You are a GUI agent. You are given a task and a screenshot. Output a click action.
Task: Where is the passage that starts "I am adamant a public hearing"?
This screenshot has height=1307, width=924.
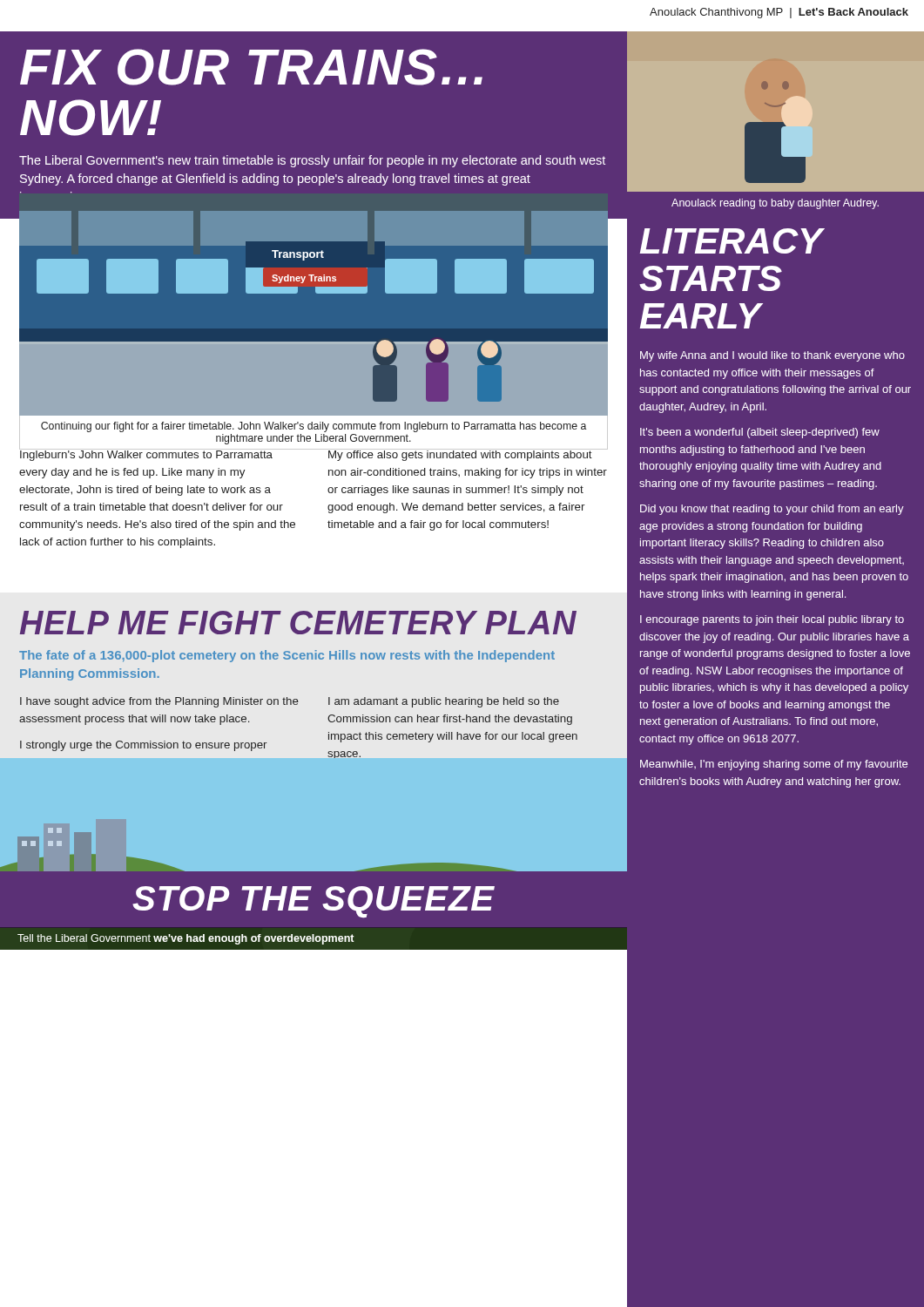click(453, 727)
